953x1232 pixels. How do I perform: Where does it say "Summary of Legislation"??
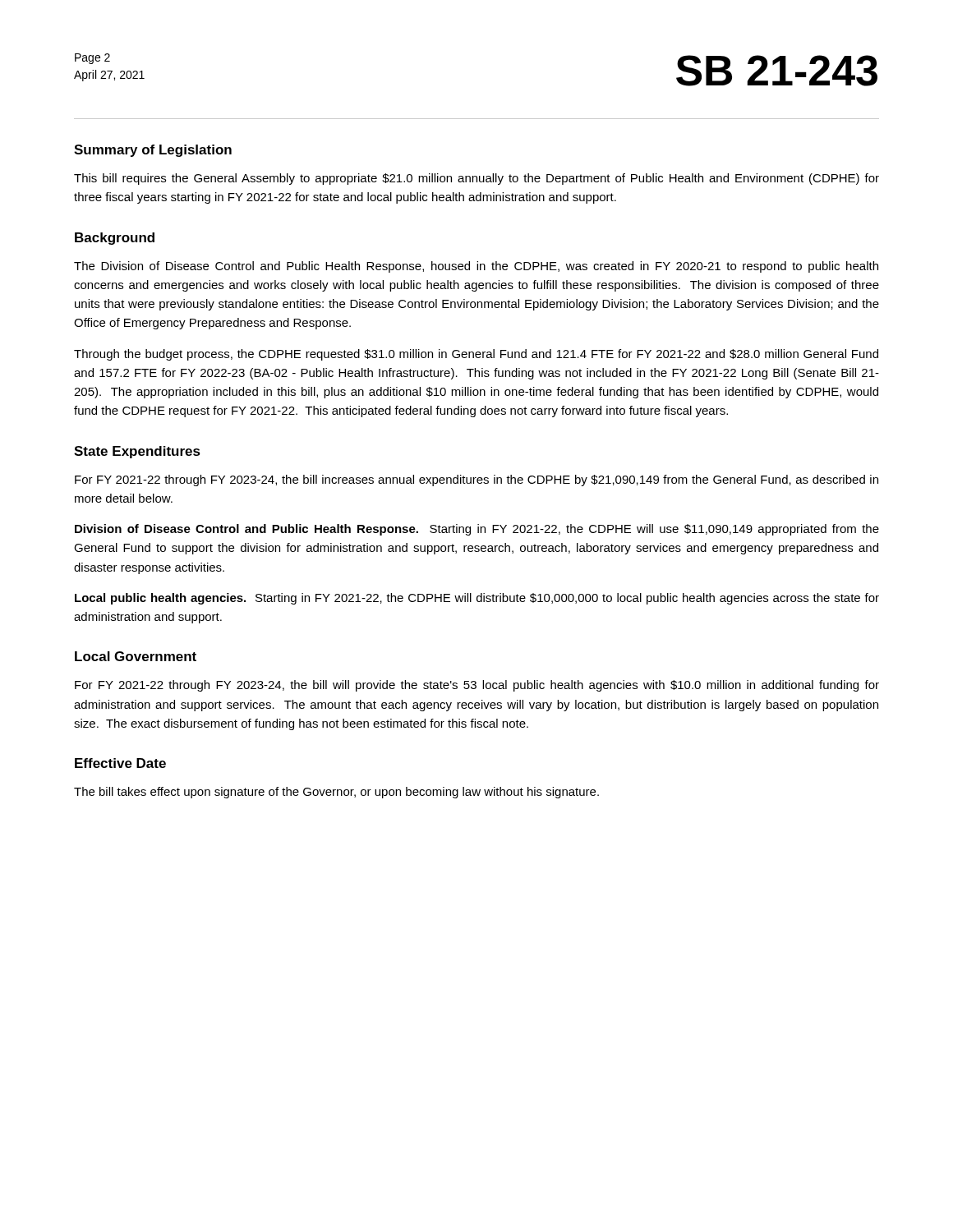(x=153, y=150)
